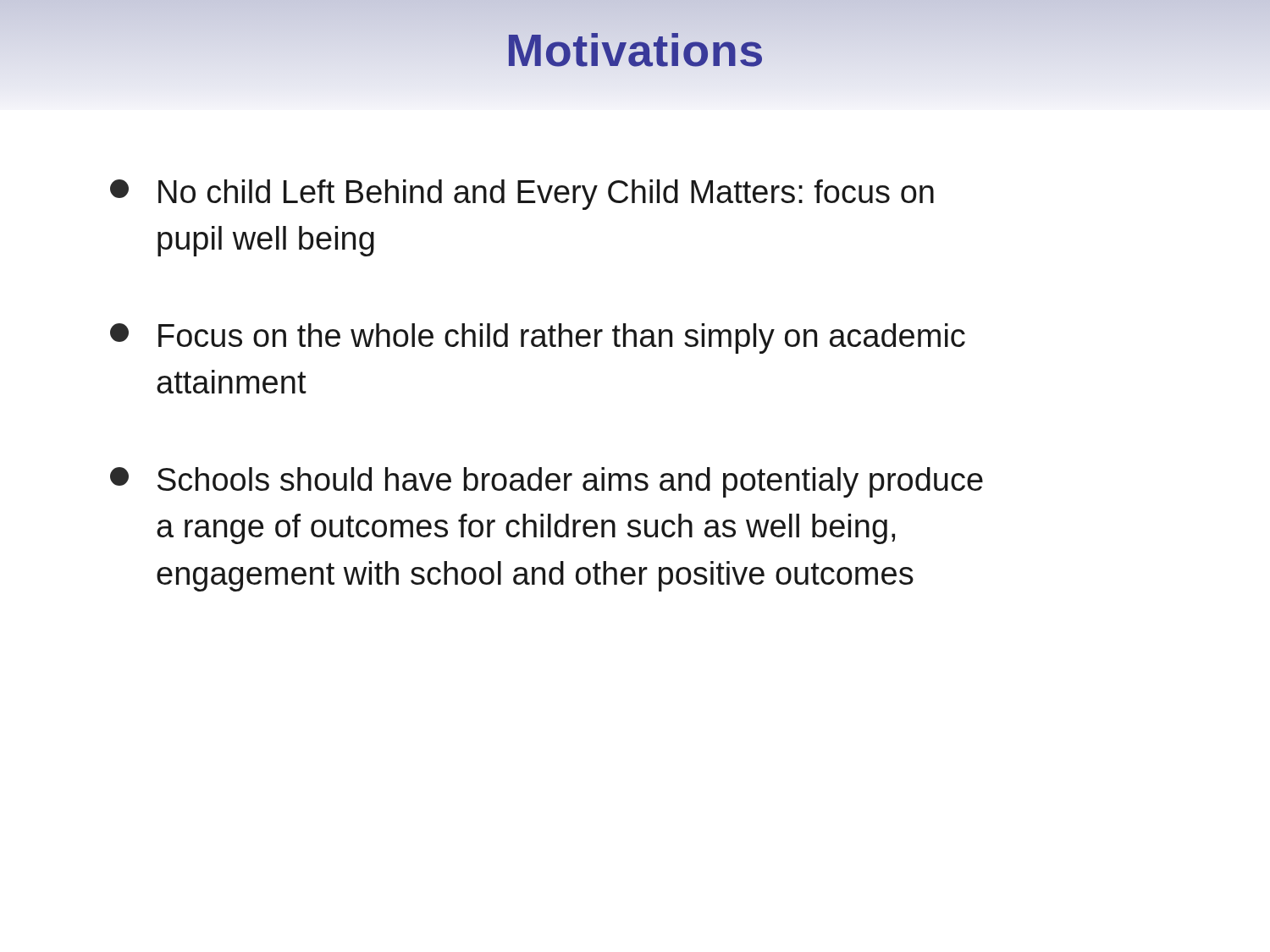Click the title
Viewport: 1270px width, 952px height.
click(635, 50)
